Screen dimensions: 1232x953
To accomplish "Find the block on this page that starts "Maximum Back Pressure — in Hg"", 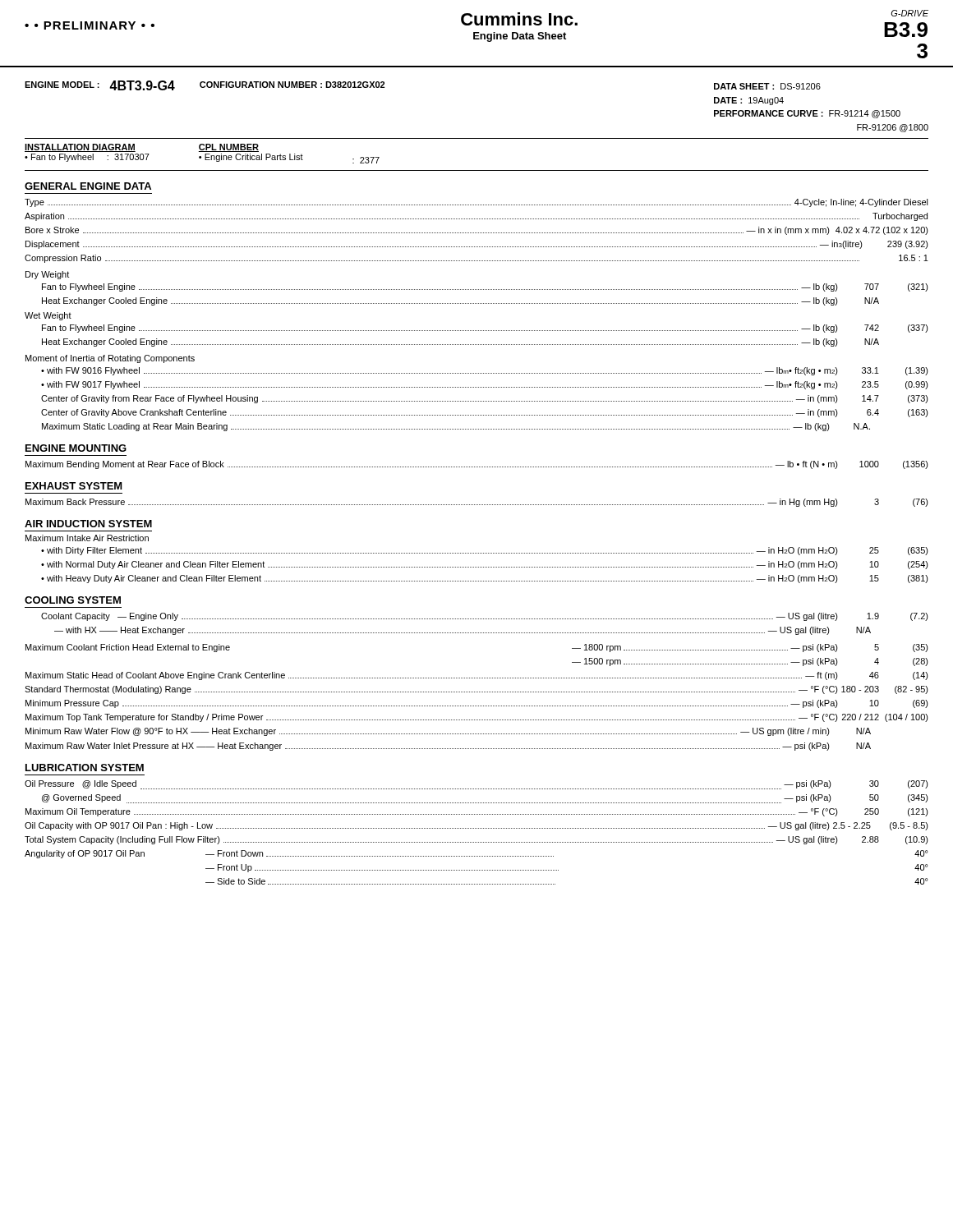I will pyautogui.click(x=476, y=502).
